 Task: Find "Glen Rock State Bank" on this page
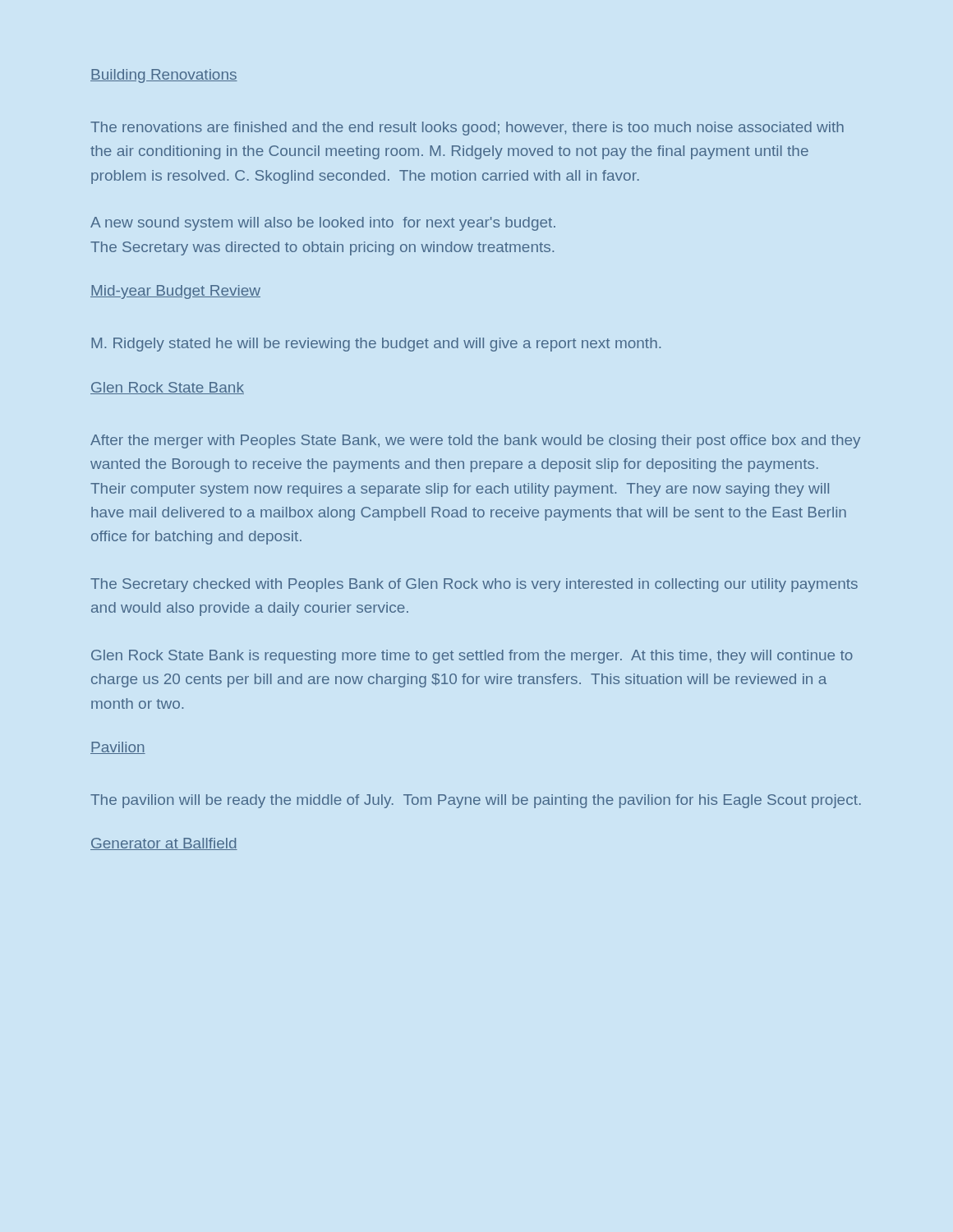[x=167, y=387]
